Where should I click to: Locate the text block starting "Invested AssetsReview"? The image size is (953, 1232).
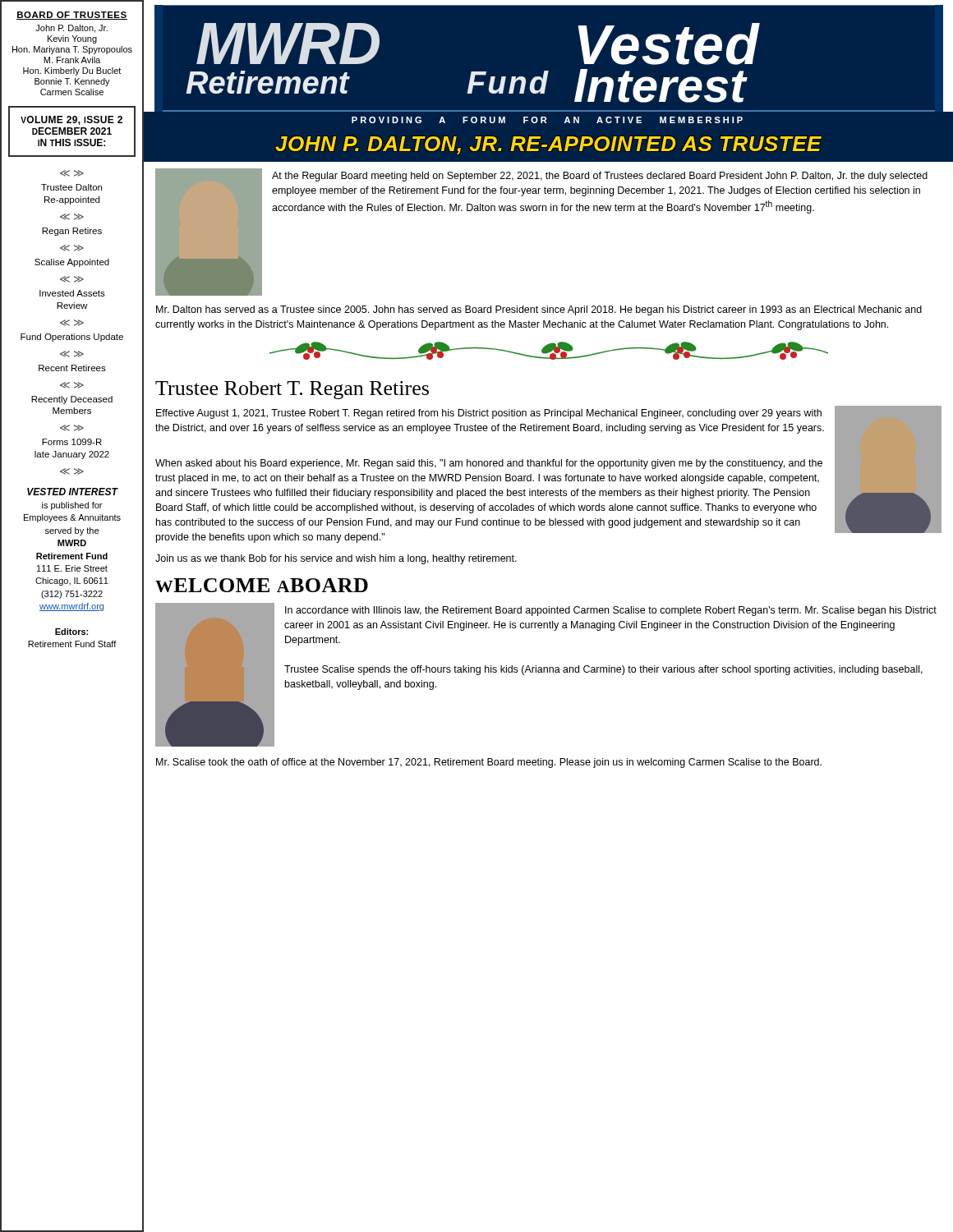pos(72,299)
